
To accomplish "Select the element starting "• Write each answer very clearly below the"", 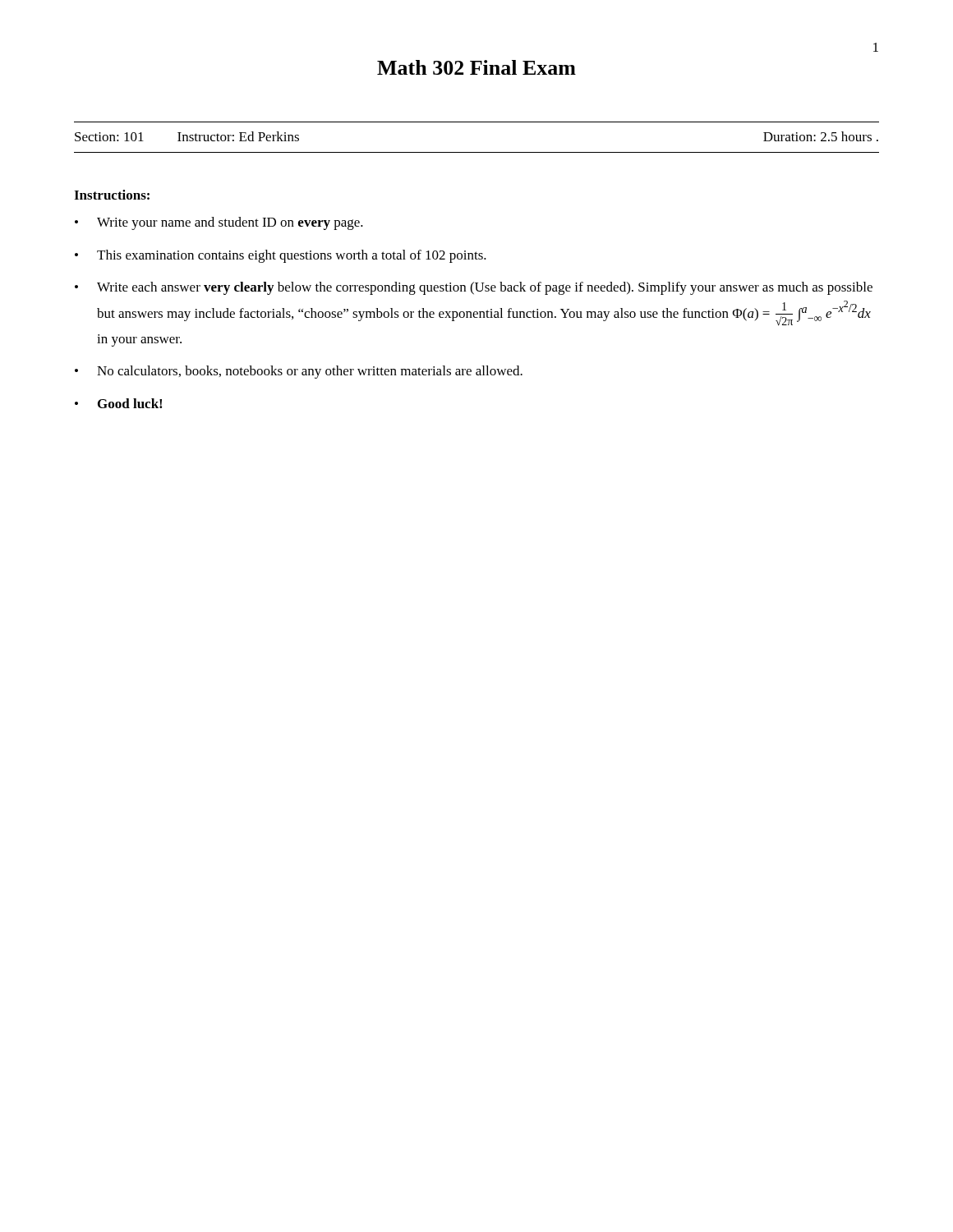I will pos(476,313).
